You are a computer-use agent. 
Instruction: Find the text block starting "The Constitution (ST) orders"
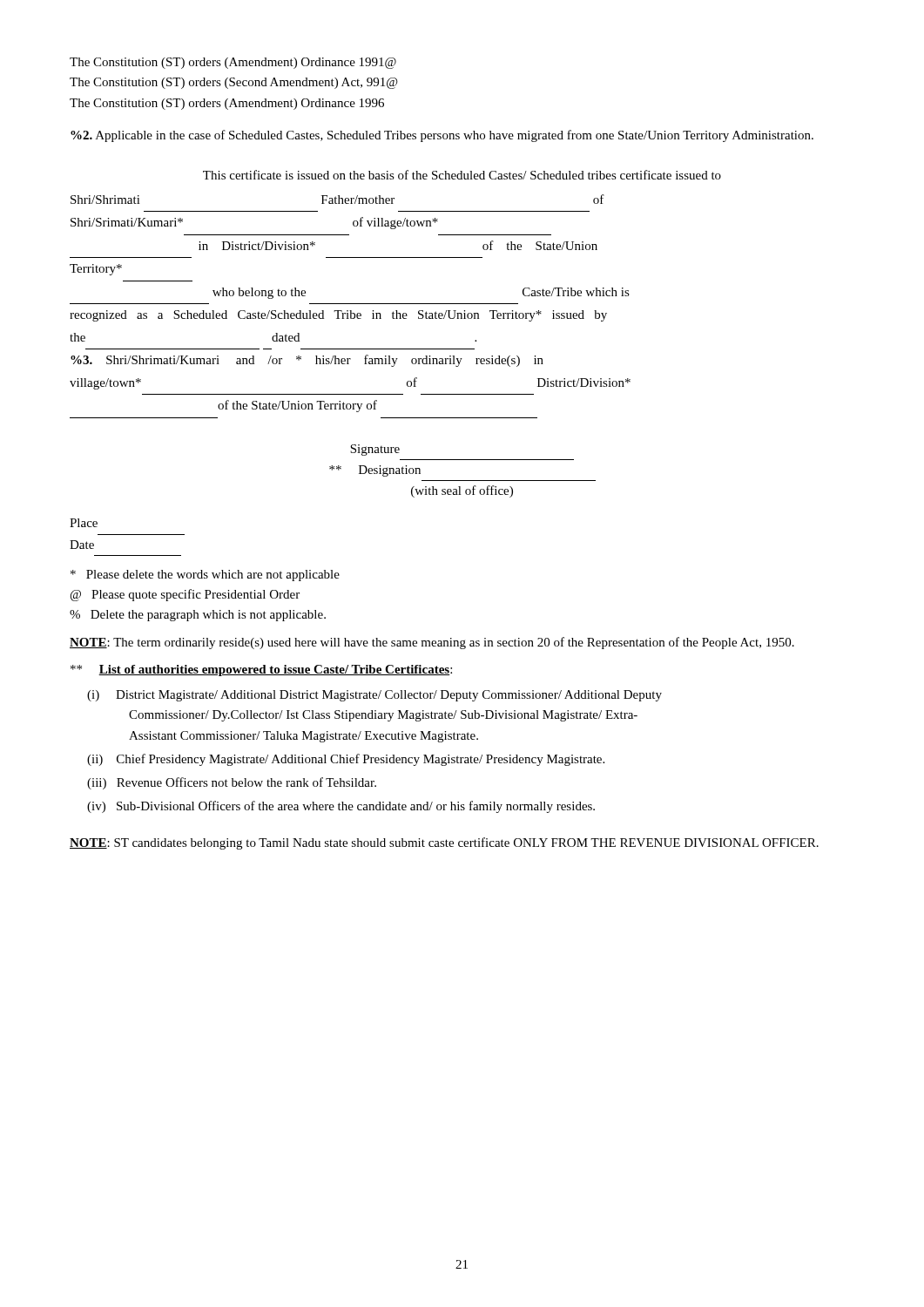tap(234, 82)
